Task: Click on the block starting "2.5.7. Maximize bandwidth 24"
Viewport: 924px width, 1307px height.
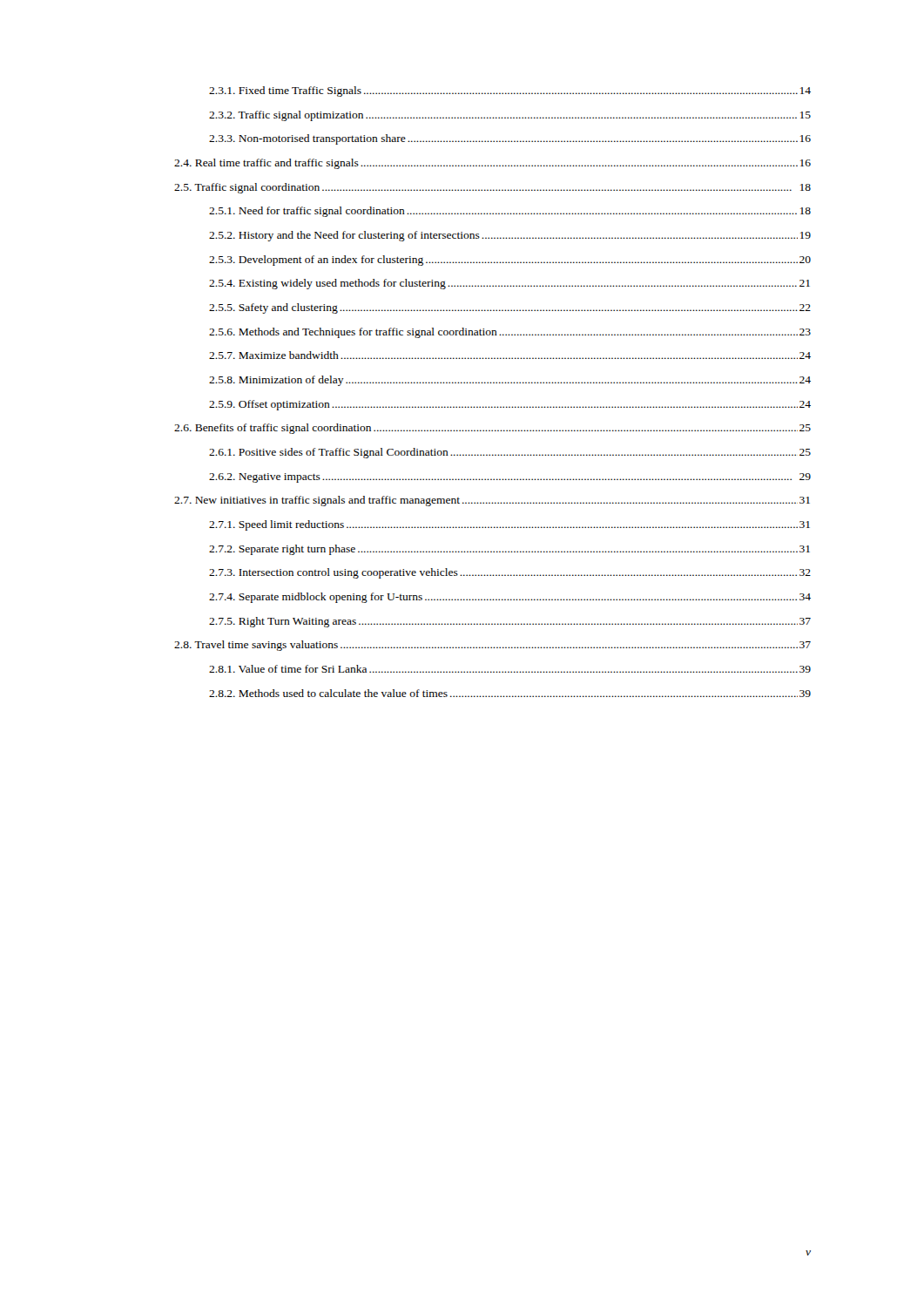Action: [x=510, y=356]
